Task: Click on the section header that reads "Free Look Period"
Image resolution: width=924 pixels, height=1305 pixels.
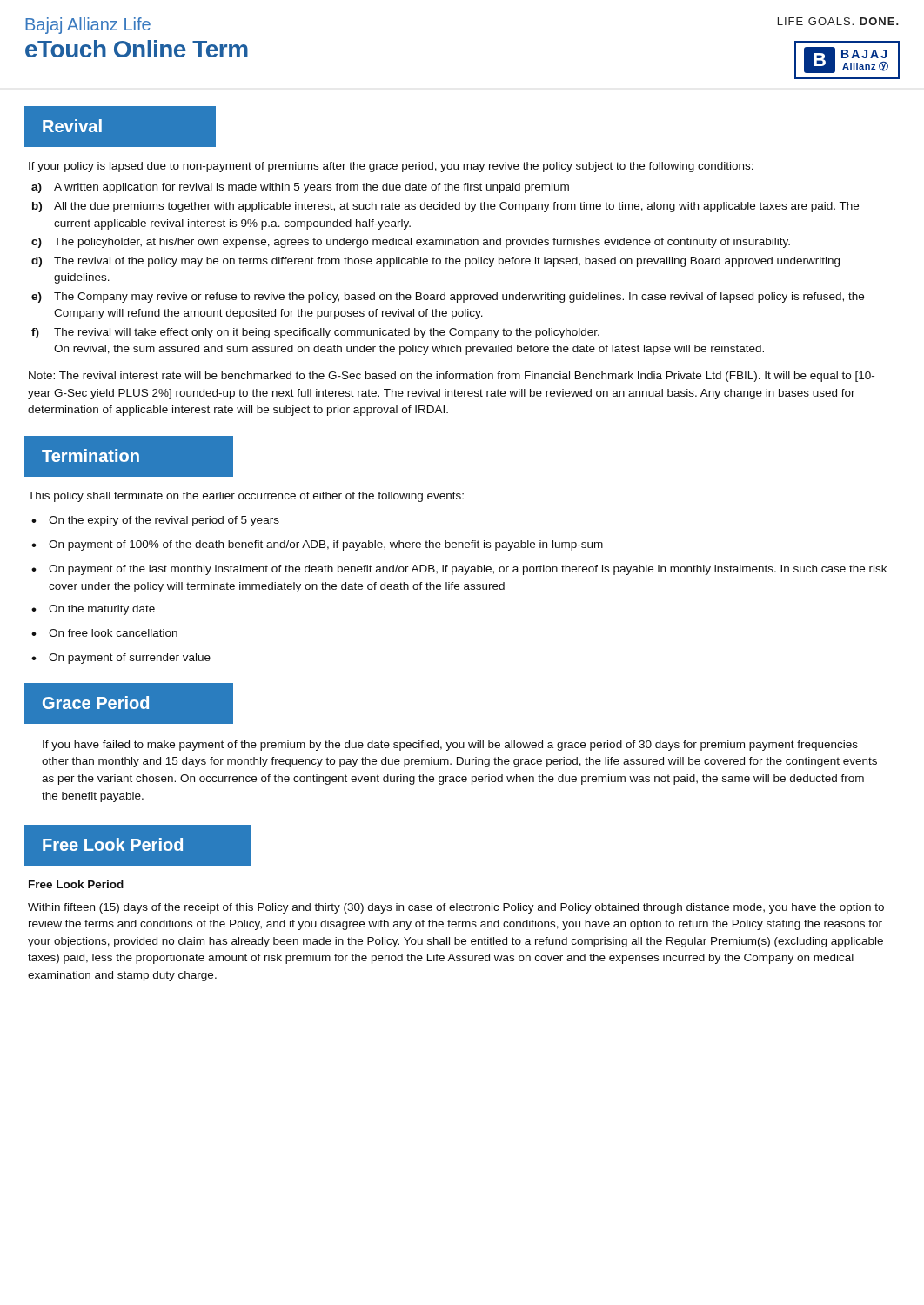Action: pyautogui.click(x=113, y=845)
